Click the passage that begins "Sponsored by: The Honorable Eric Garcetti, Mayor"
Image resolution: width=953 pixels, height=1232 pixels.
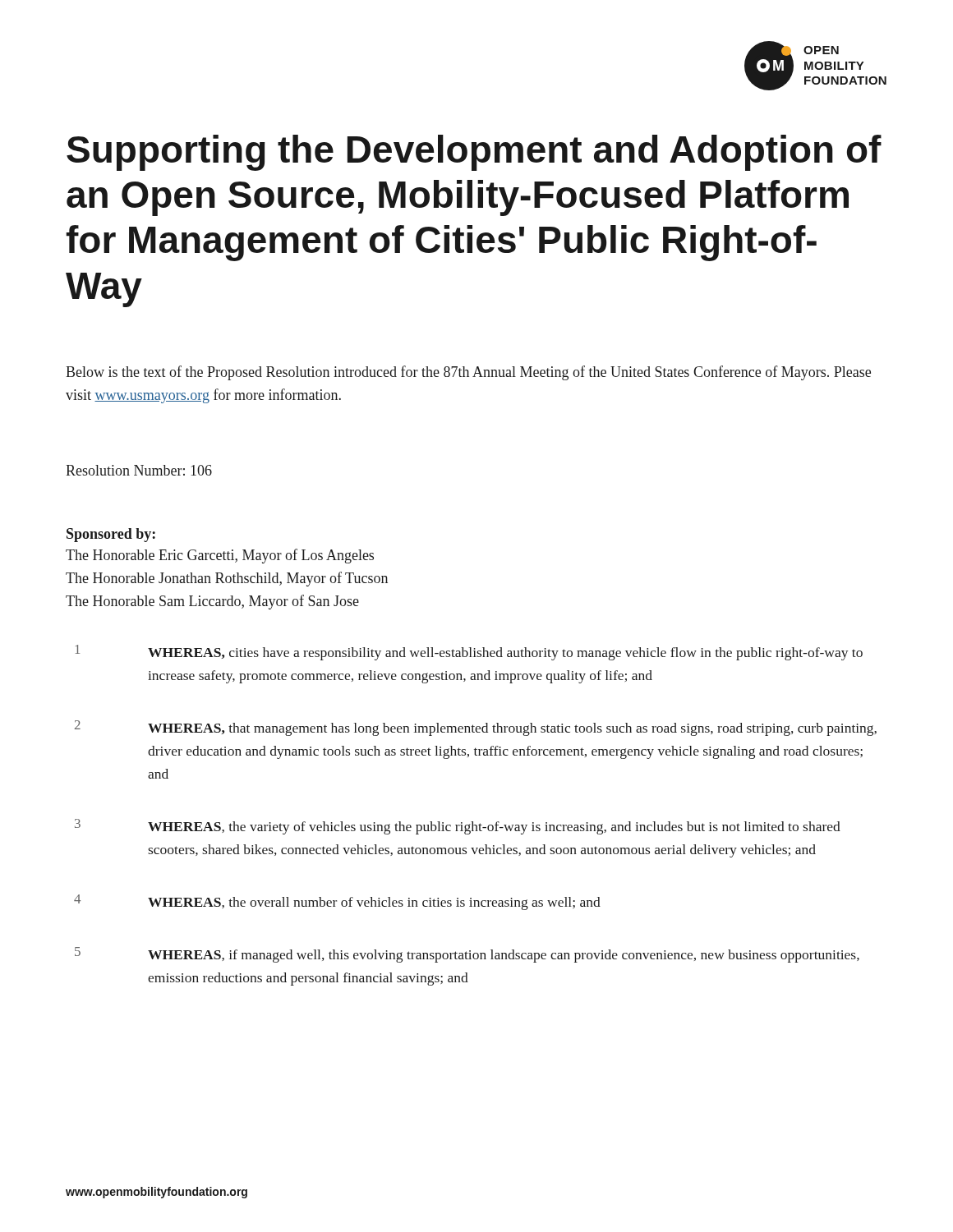tap(227, 569)
